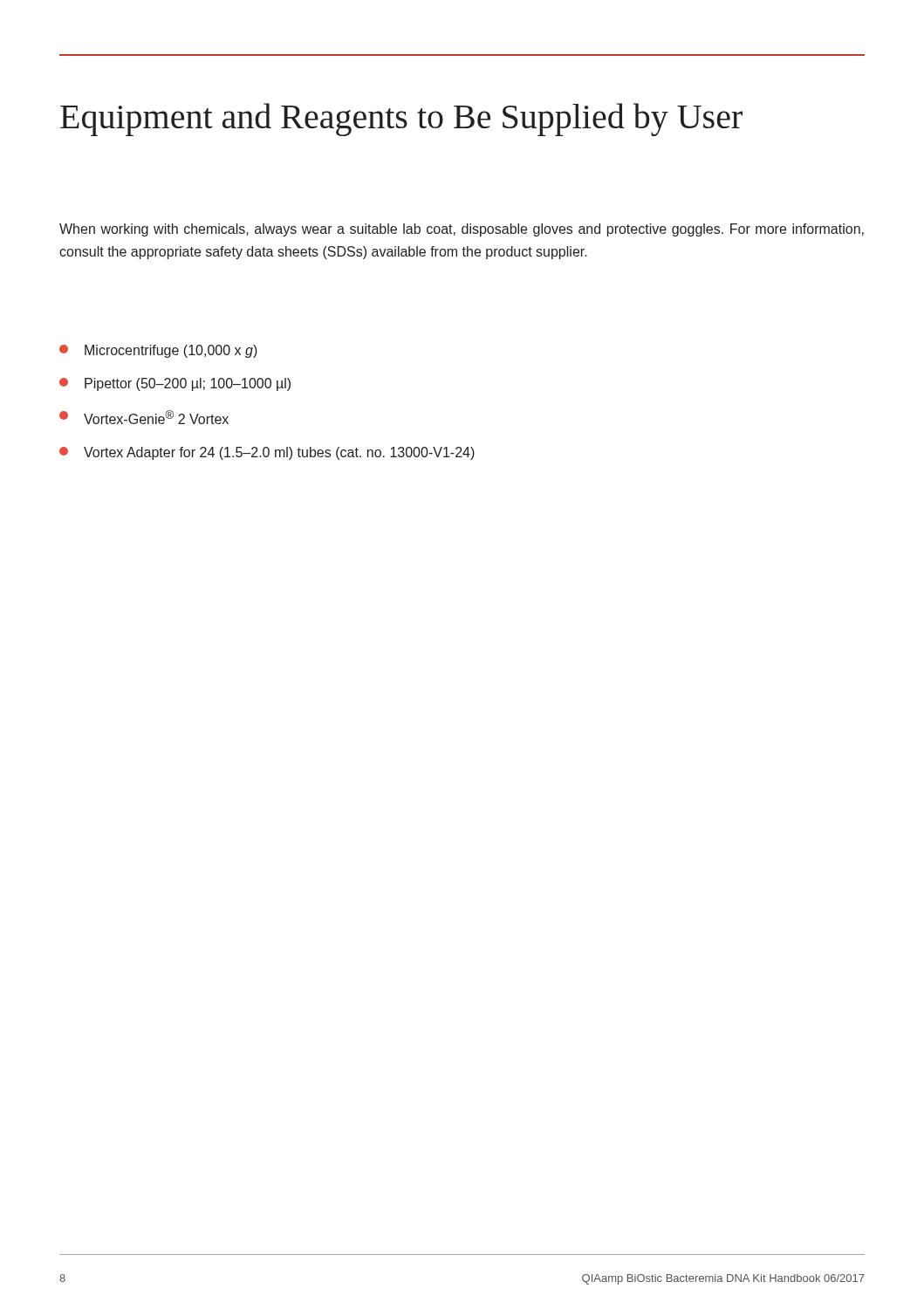Navigate to the text starting "Vortex-Genie® 2 Vortex"
The height and width of the screenshot is (1309, 924).
click(144, 419)
